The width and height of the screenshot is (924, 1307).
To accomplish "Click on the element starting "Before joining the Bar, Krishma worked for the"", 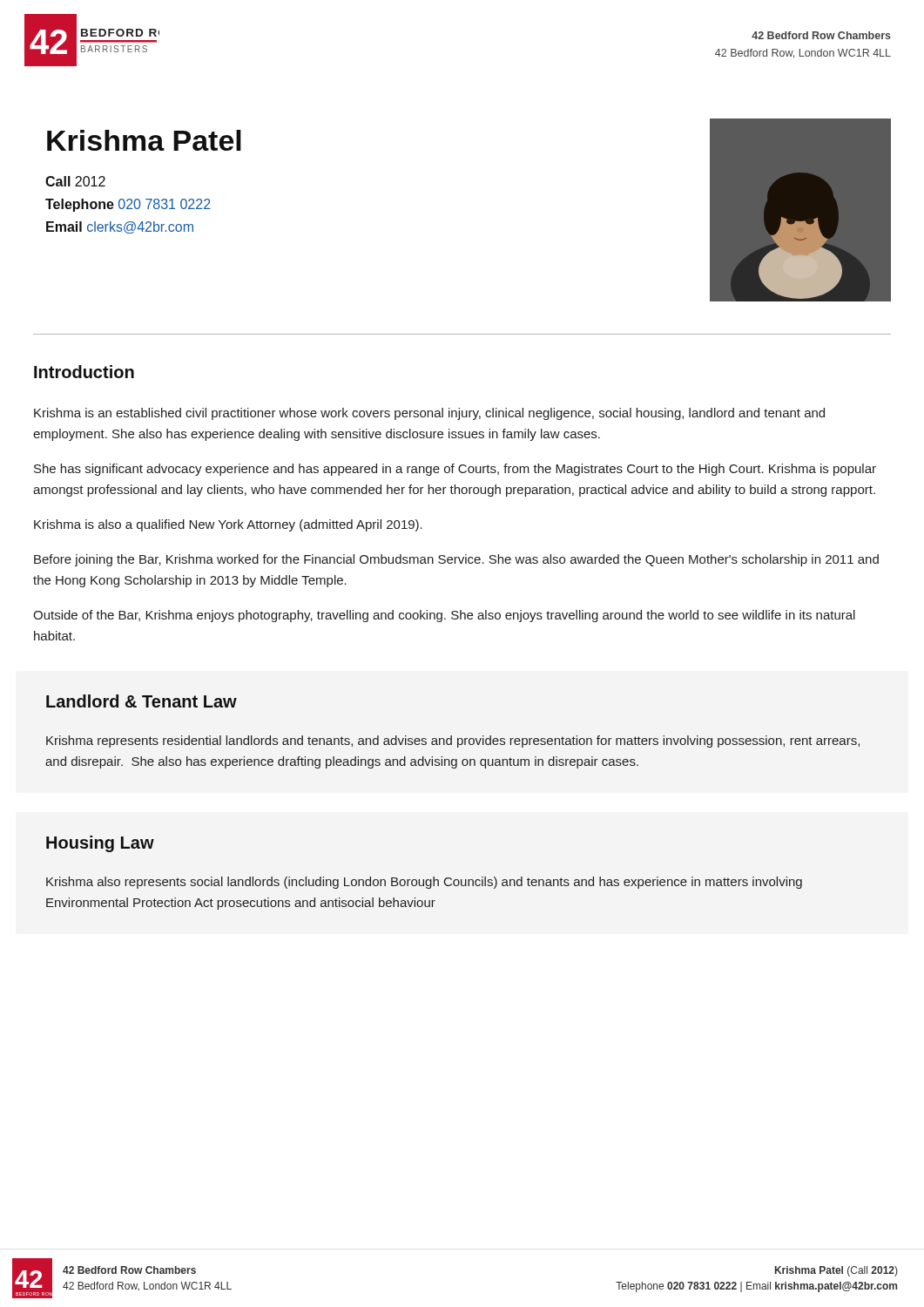I will point(456,569).
